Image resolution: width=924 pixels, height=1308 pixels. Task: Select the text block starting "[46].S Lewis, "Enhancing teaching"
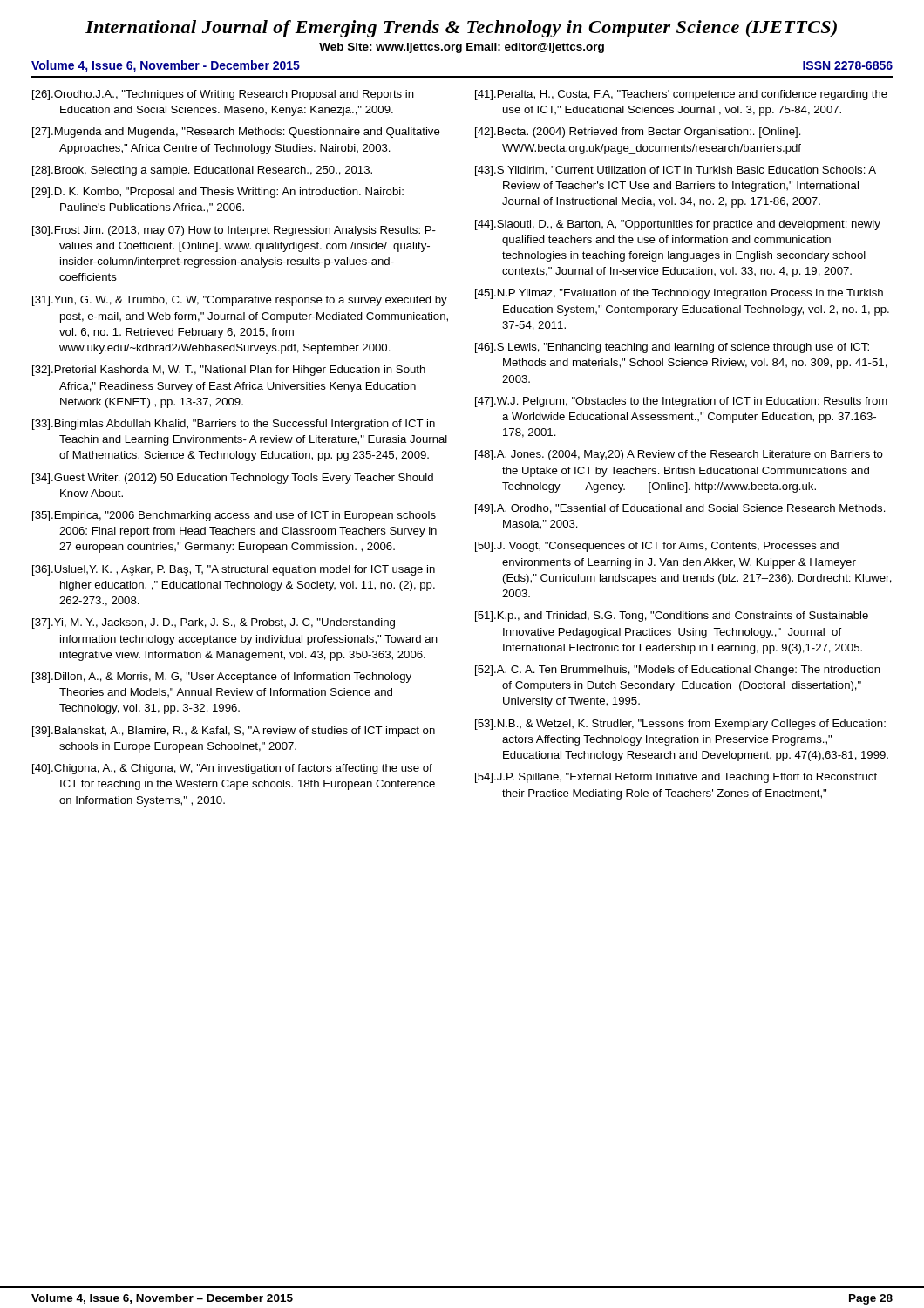tap(681, 363)
